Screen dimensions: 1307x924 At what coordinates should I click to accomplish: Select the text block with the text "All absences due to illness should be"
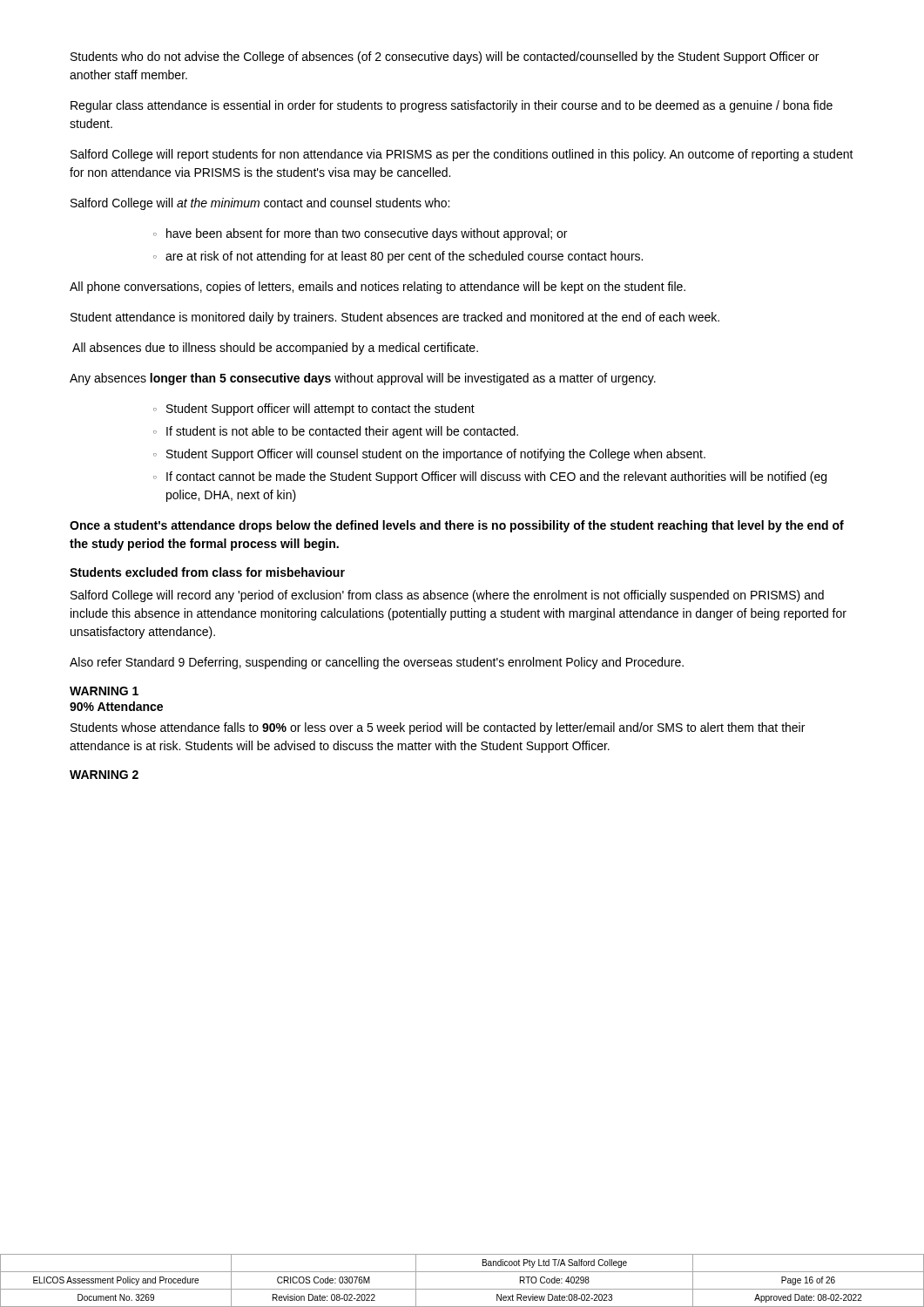pos(274,348)
